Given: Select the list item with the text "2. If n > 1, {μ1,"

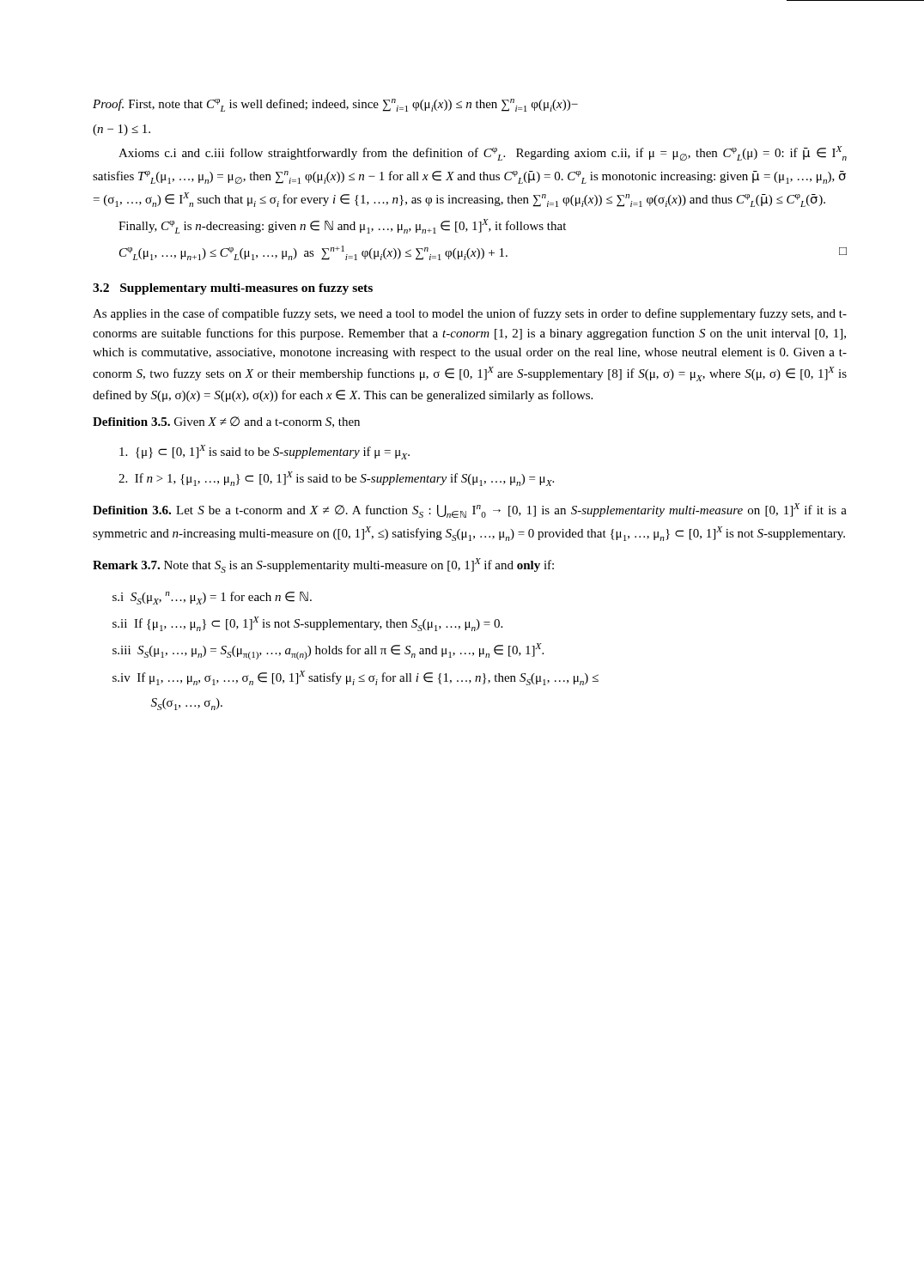Looking at the screenshot, I should click(337, 478).
